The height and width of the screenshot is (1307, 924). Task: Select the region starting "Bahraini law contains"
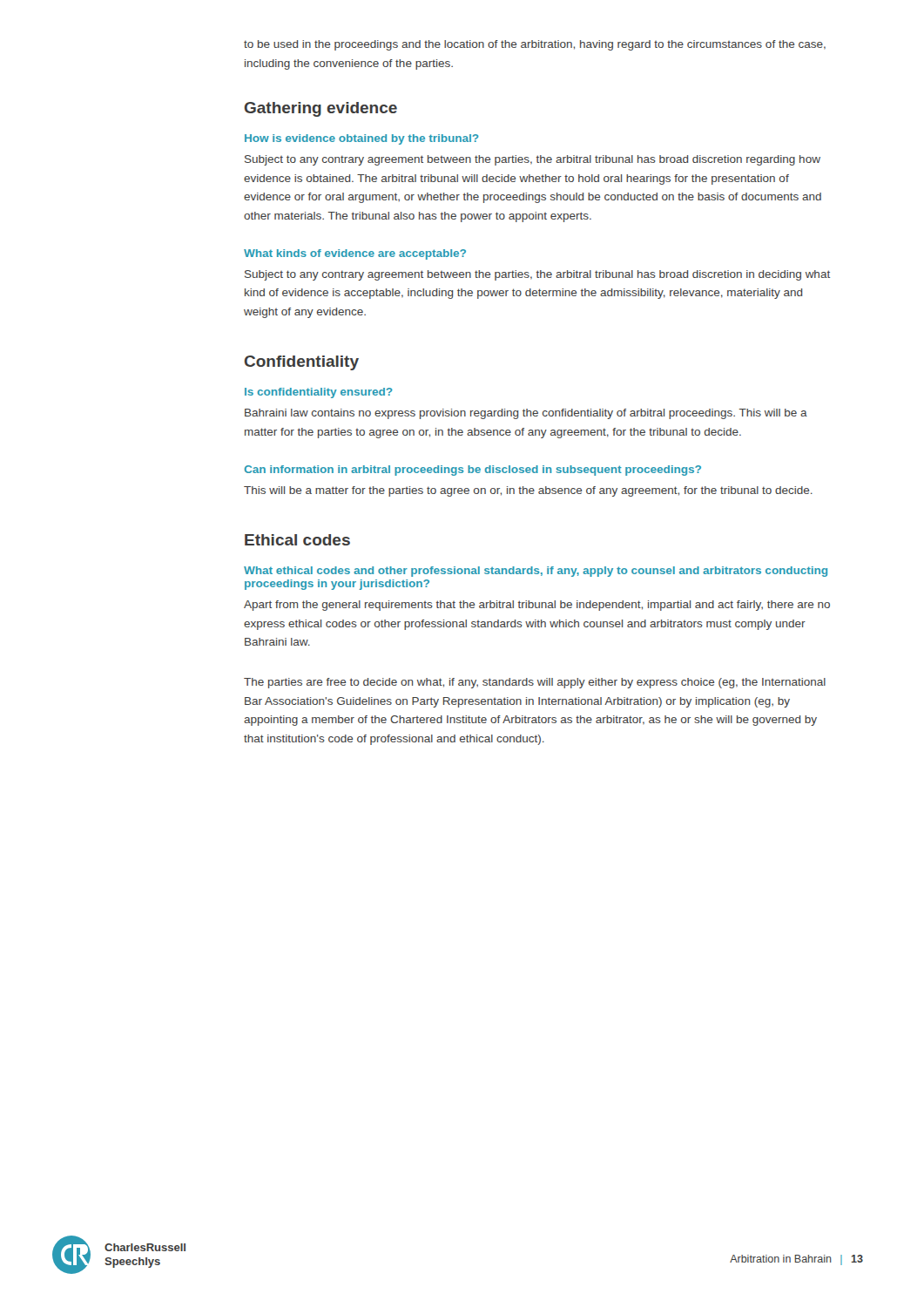[x=525, y=422]
